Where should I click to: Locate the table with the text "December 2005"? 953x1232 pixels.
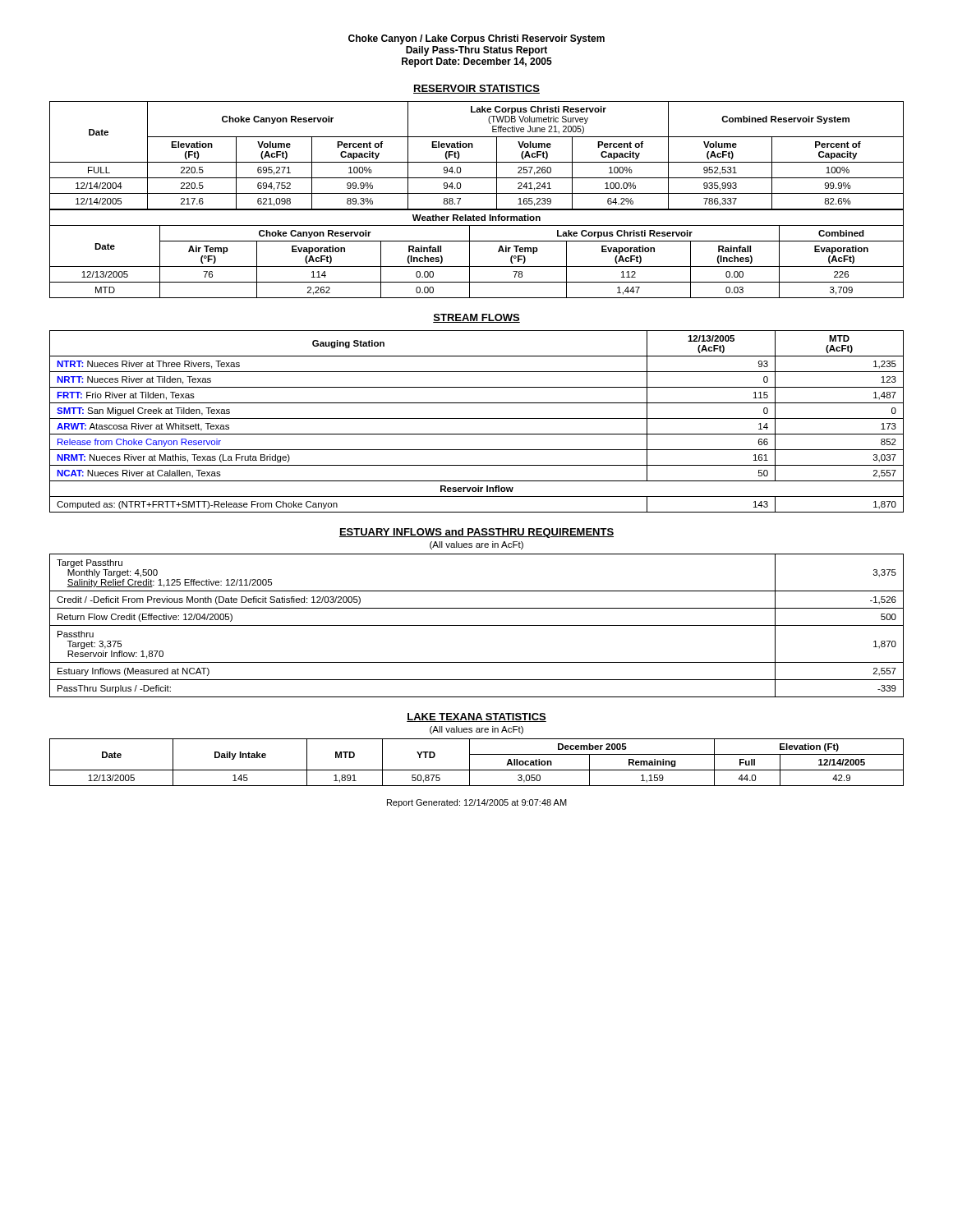pos(476,762)
